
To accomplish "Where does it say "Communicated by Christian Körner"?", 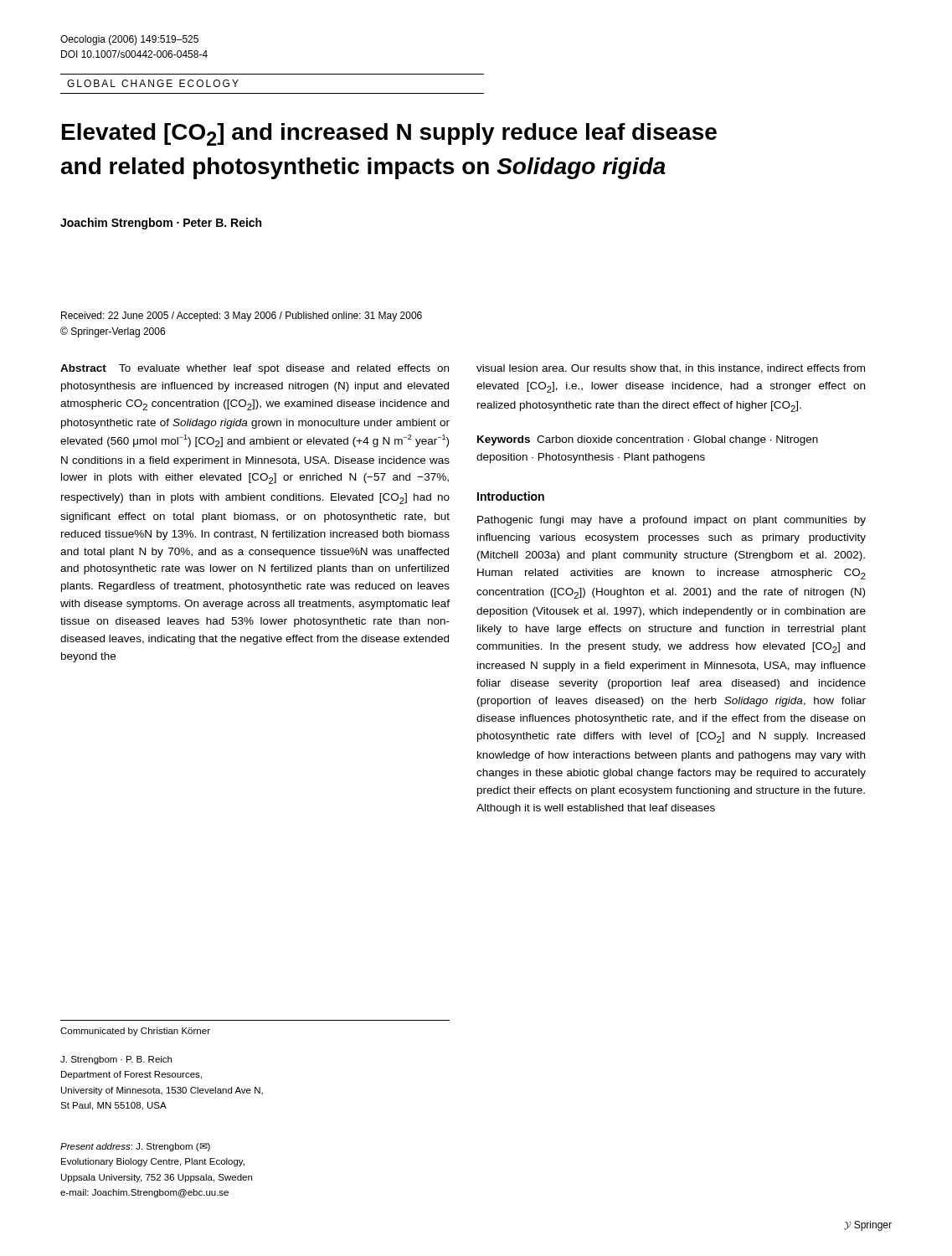I will 135,1031.
